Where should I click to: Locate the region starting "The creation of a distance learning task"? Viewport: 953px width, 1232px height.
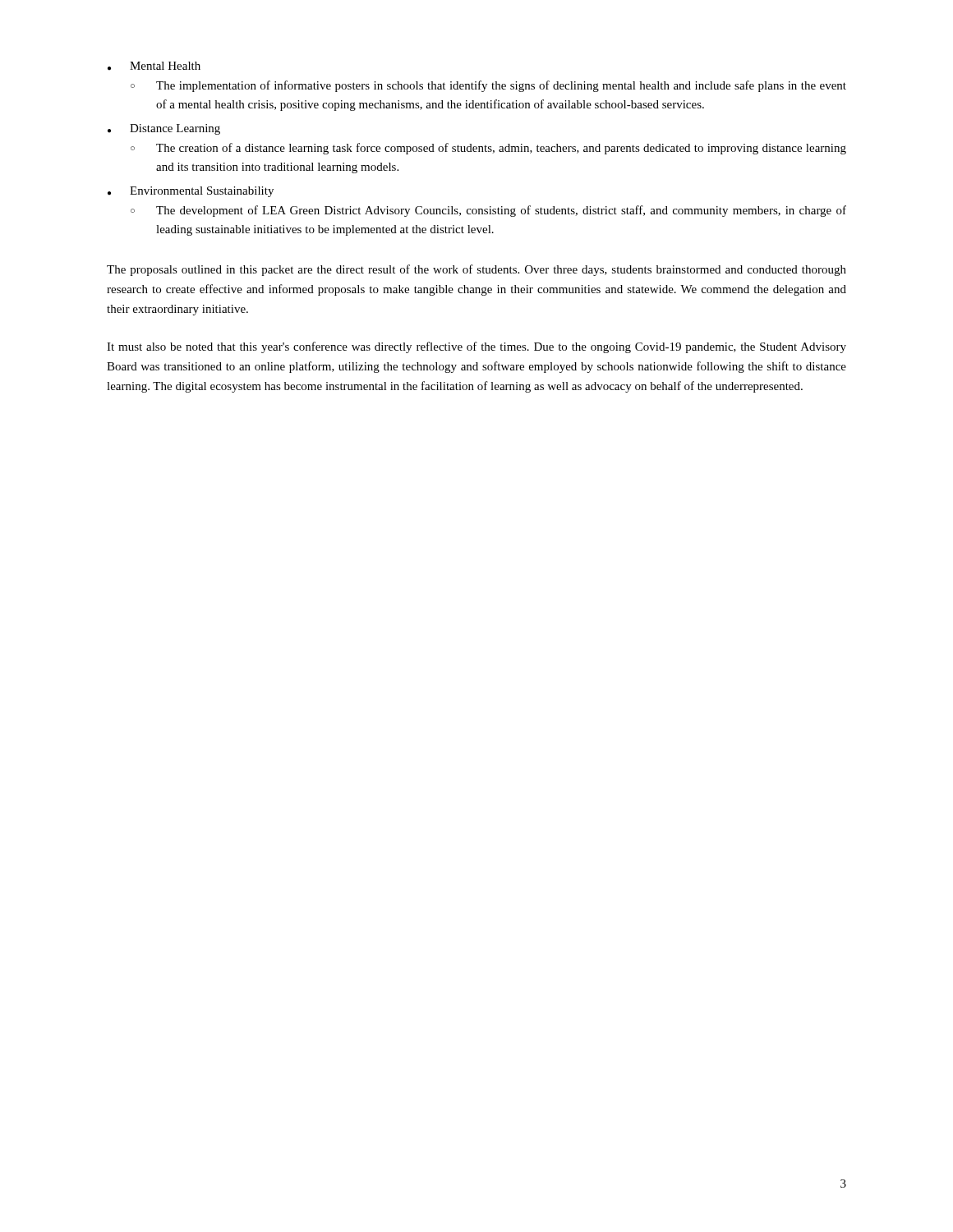point(501,157)
